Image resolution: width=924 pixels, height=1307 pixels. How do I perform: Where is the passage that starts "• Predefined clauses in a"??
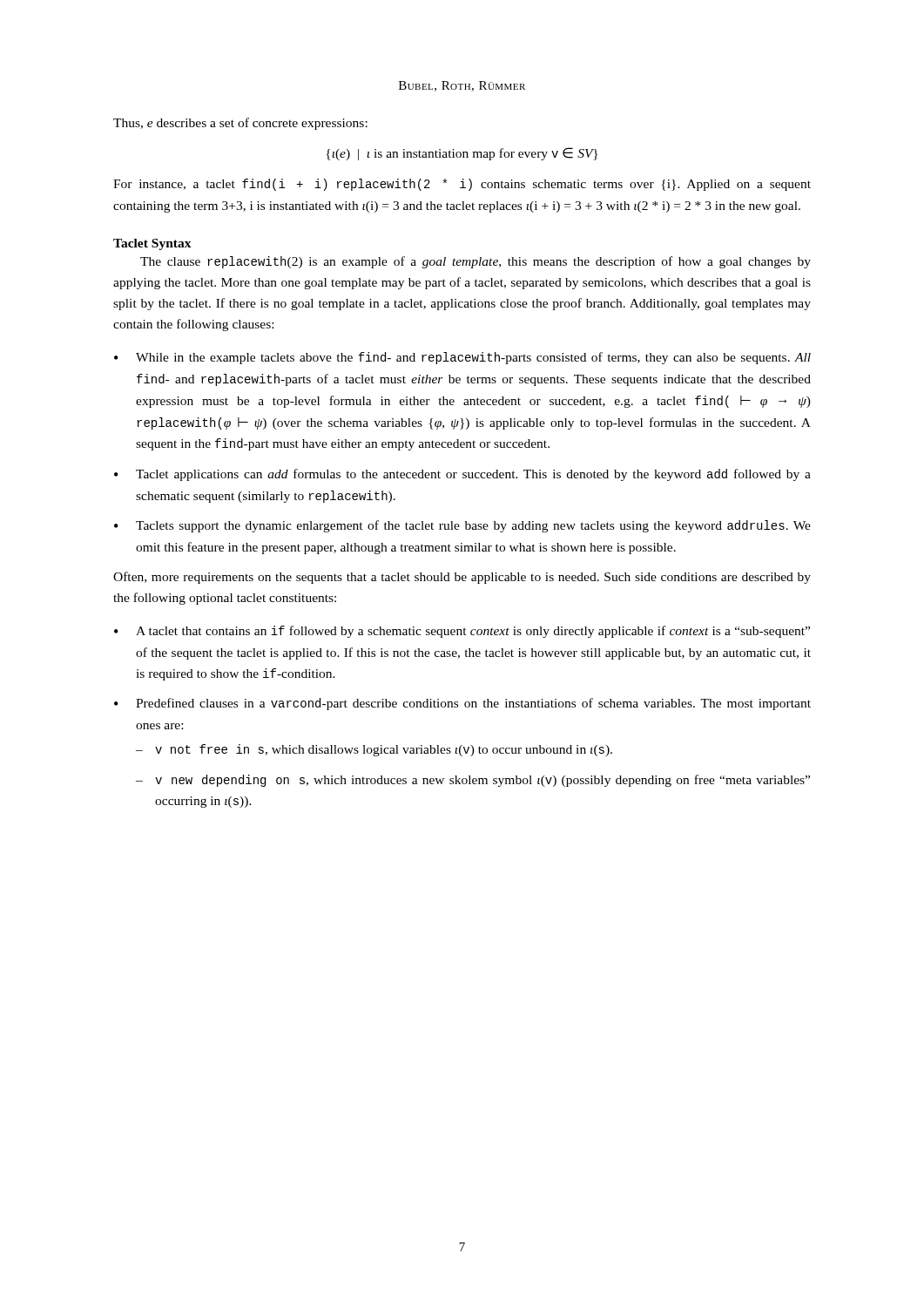pyautogui.click(x=462, y=757)
